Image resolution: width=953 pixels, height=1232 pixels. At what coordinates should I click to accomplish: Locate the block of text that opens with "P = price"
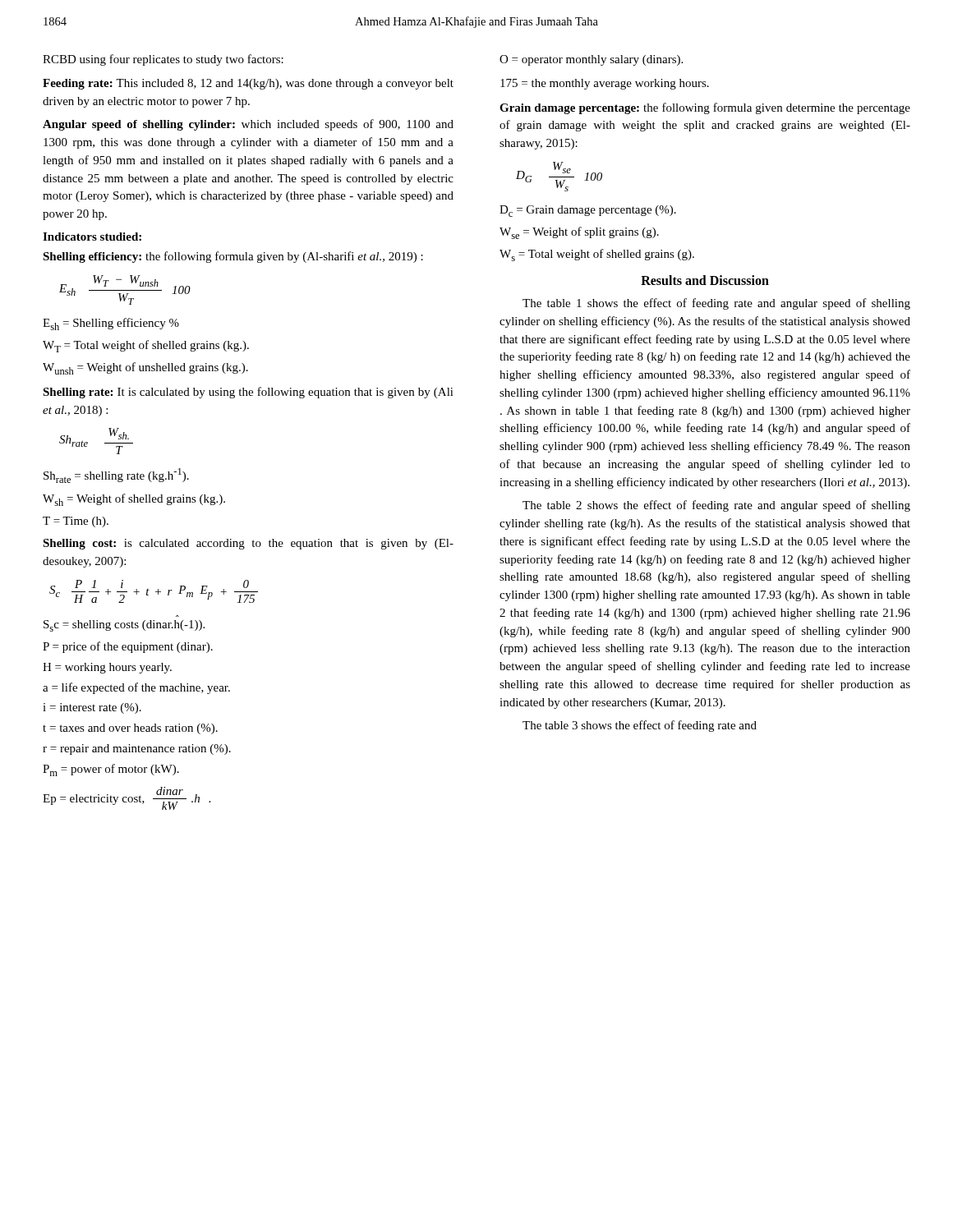pos(128,647)
